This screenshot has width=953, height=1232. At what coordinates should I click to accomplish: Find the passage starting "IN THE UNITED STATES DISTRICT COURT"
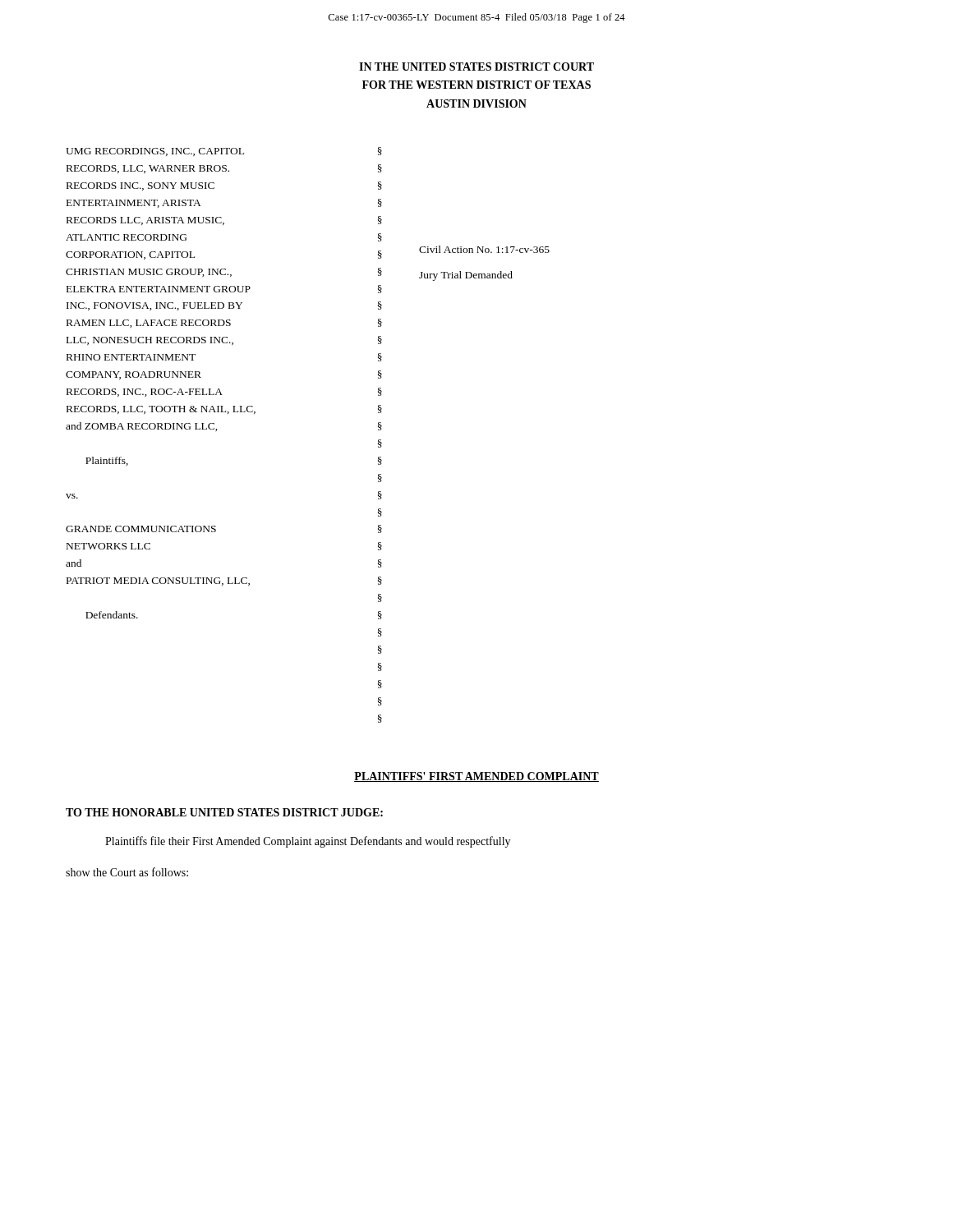coord(476,85)
